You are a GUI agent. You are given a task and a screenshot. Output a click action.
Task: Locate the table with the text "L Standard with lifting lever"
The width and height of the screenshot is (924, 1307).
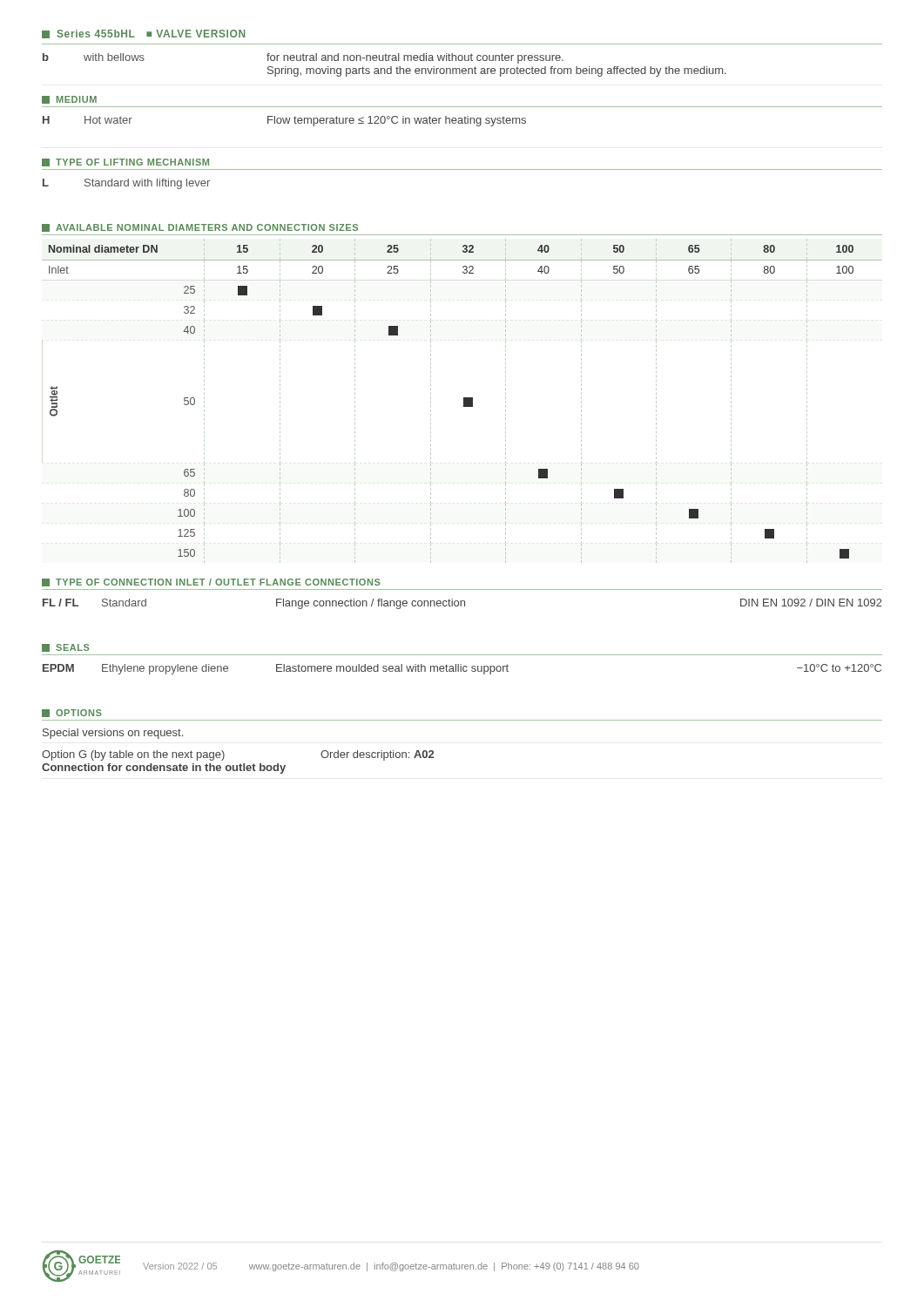(x=462, y=190)
